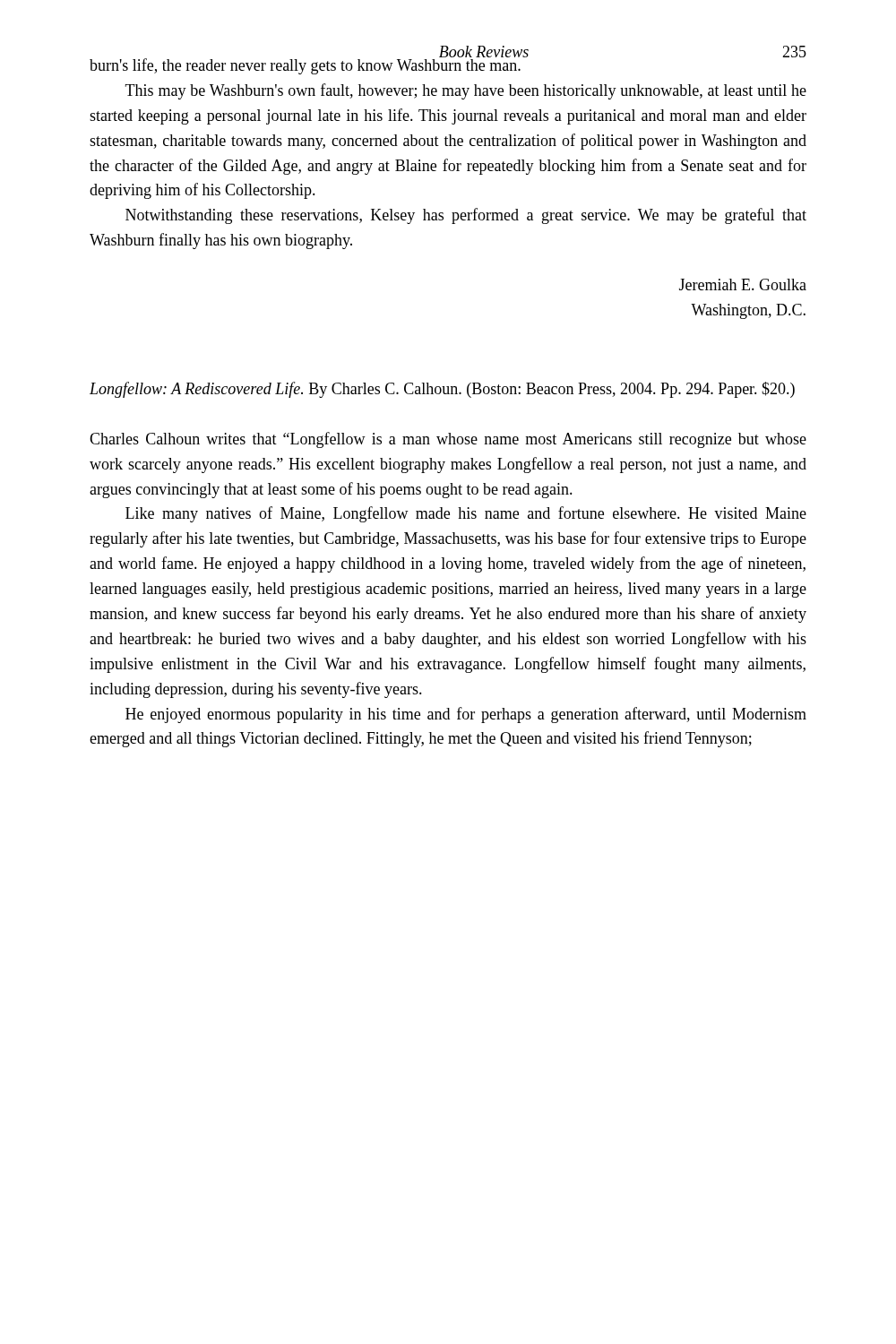Click the passage that begins "Charles Calhoun writes that “Longfellow is"
The image size is (896, 1344).
[448, 590]
